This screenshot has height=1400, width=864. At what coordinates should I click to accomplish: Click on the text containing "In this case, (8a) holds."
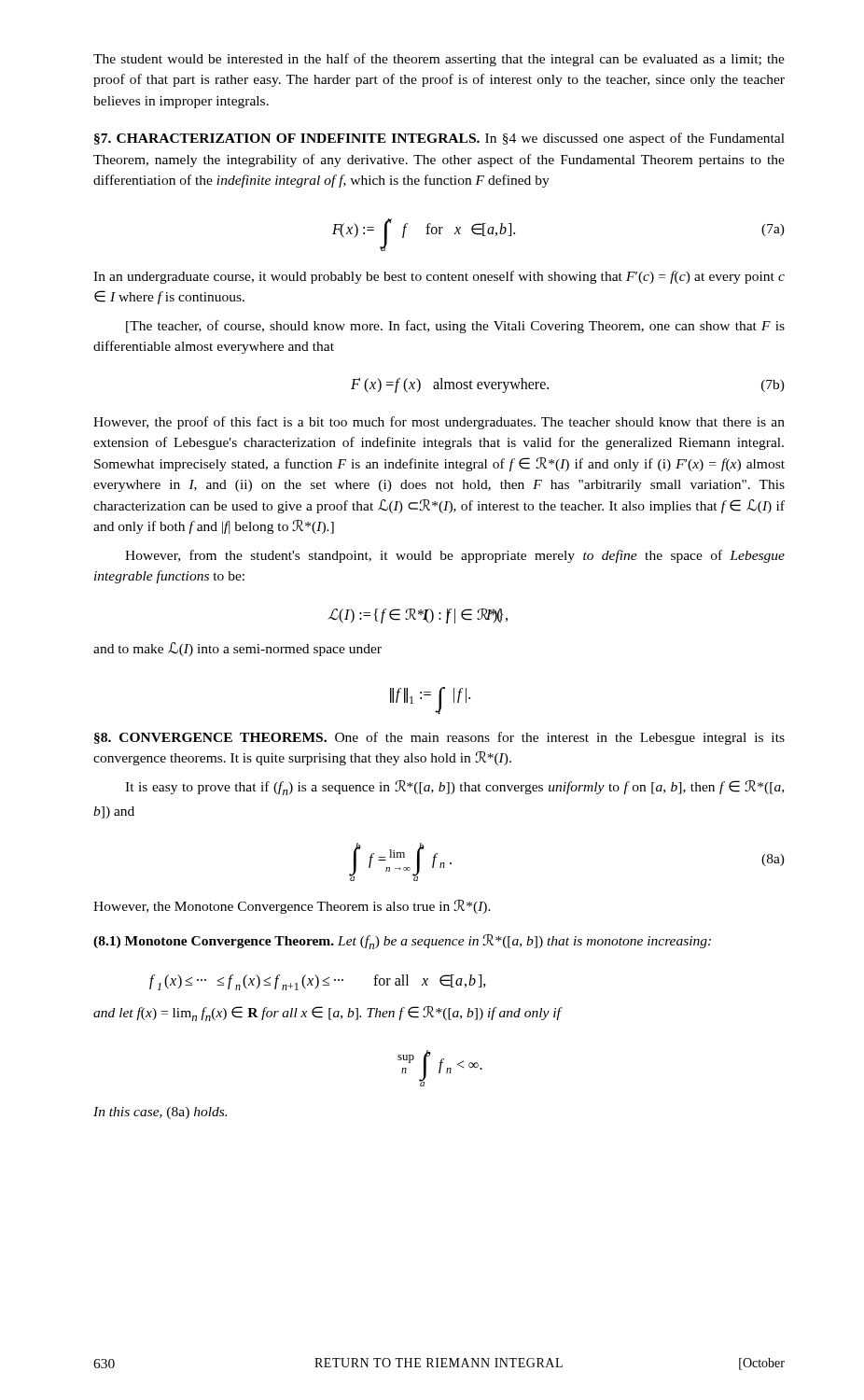[x=160, y=1113]
